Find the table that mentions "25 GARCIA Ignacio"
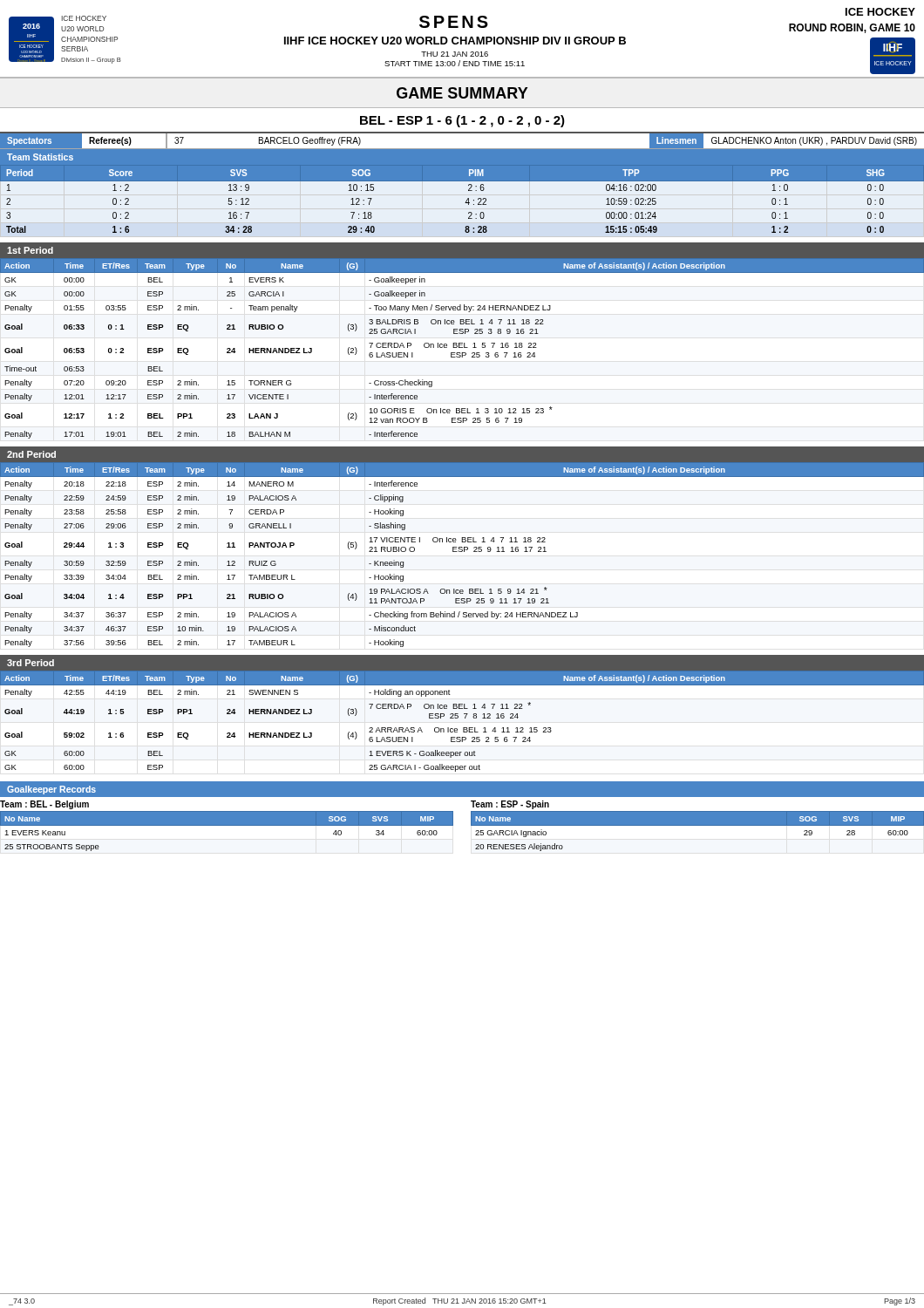 coord(697,832)
